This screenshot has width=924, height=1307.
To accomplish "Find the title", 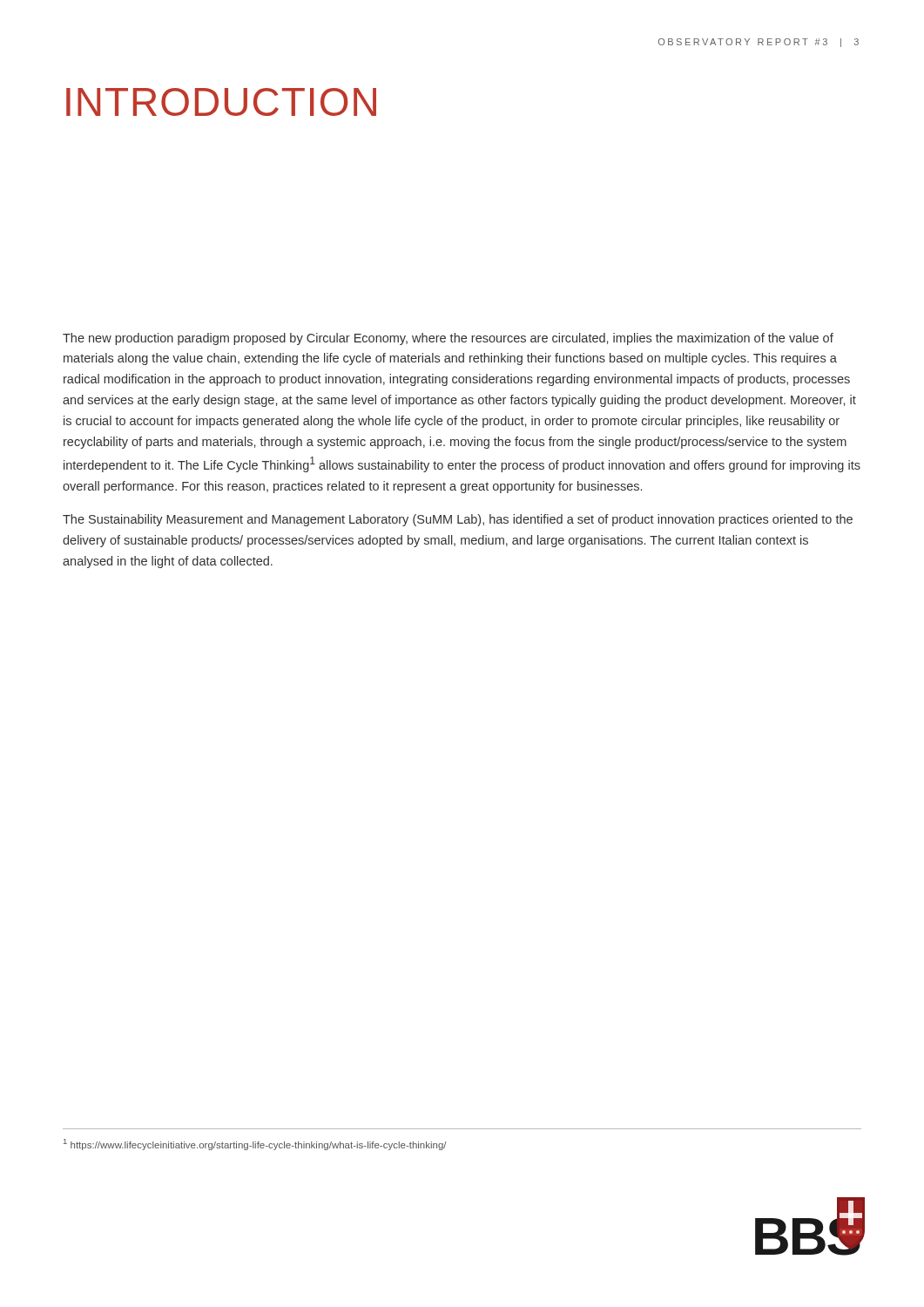I will [x=221, y=102].
